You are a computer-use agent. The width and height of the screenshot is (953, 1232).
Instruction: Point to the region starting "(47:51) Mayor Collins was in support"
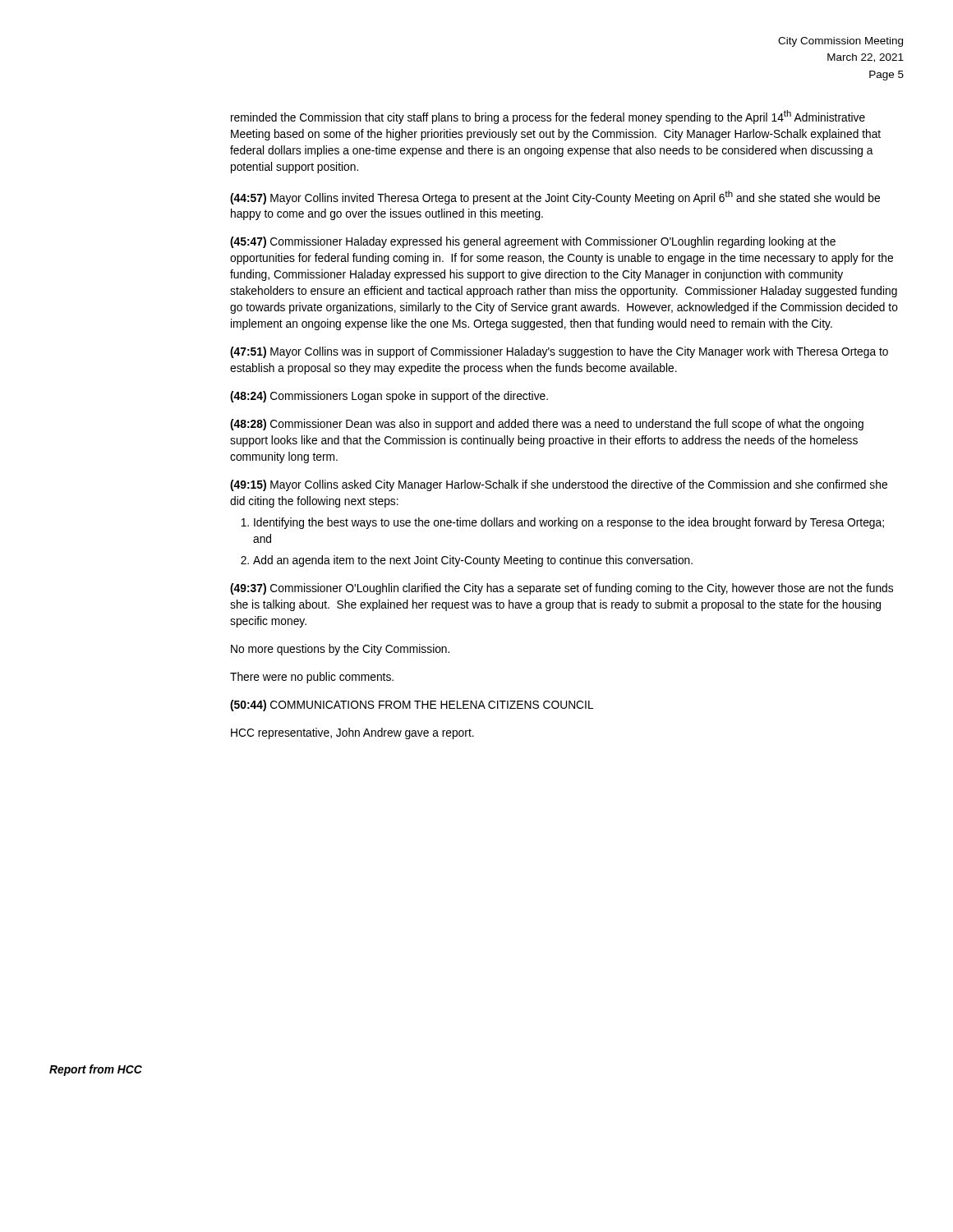coord(559,360)
